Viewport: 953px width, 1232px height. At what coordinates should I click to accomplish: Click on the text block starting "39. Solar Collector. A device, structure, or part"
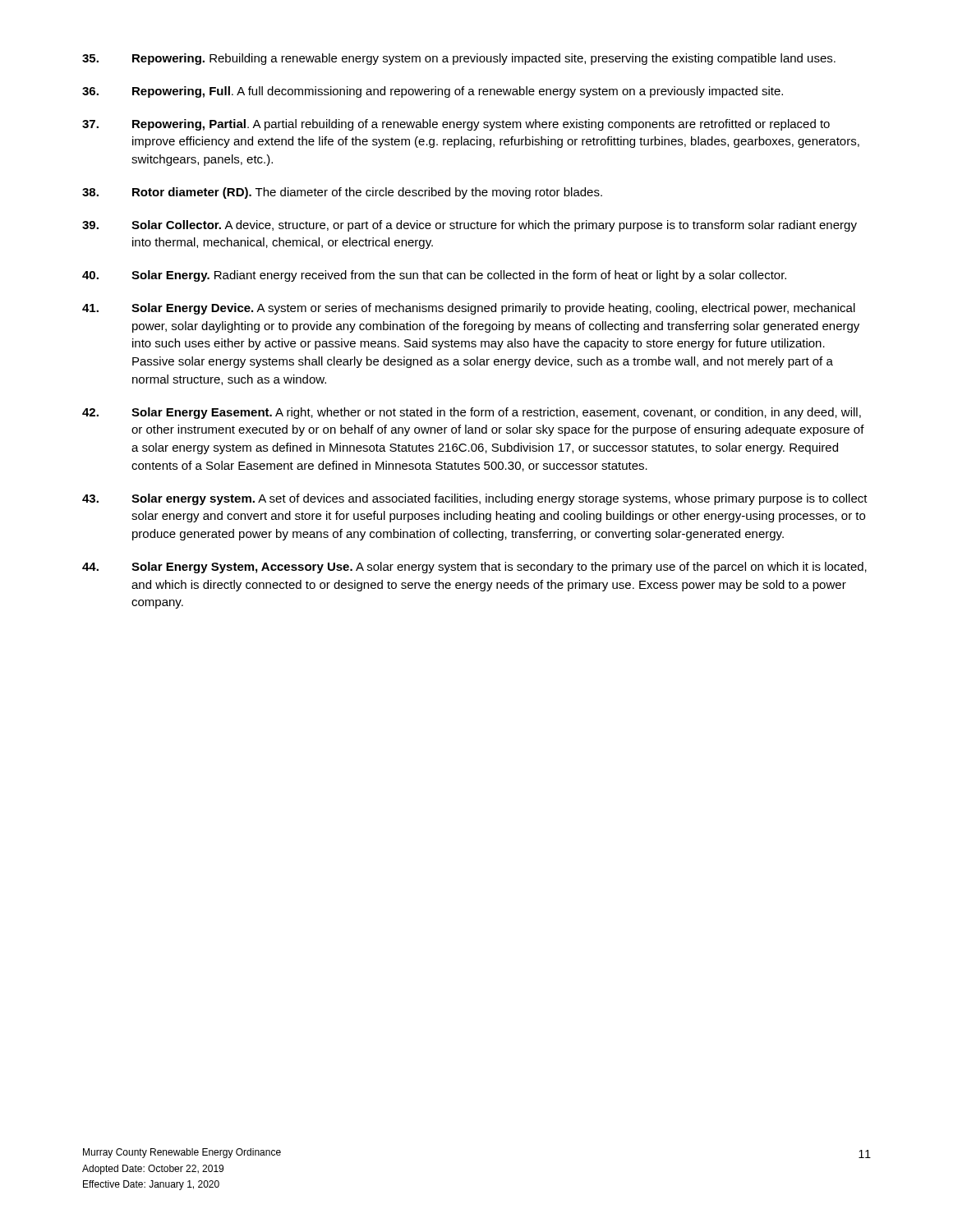click(476, 233)
